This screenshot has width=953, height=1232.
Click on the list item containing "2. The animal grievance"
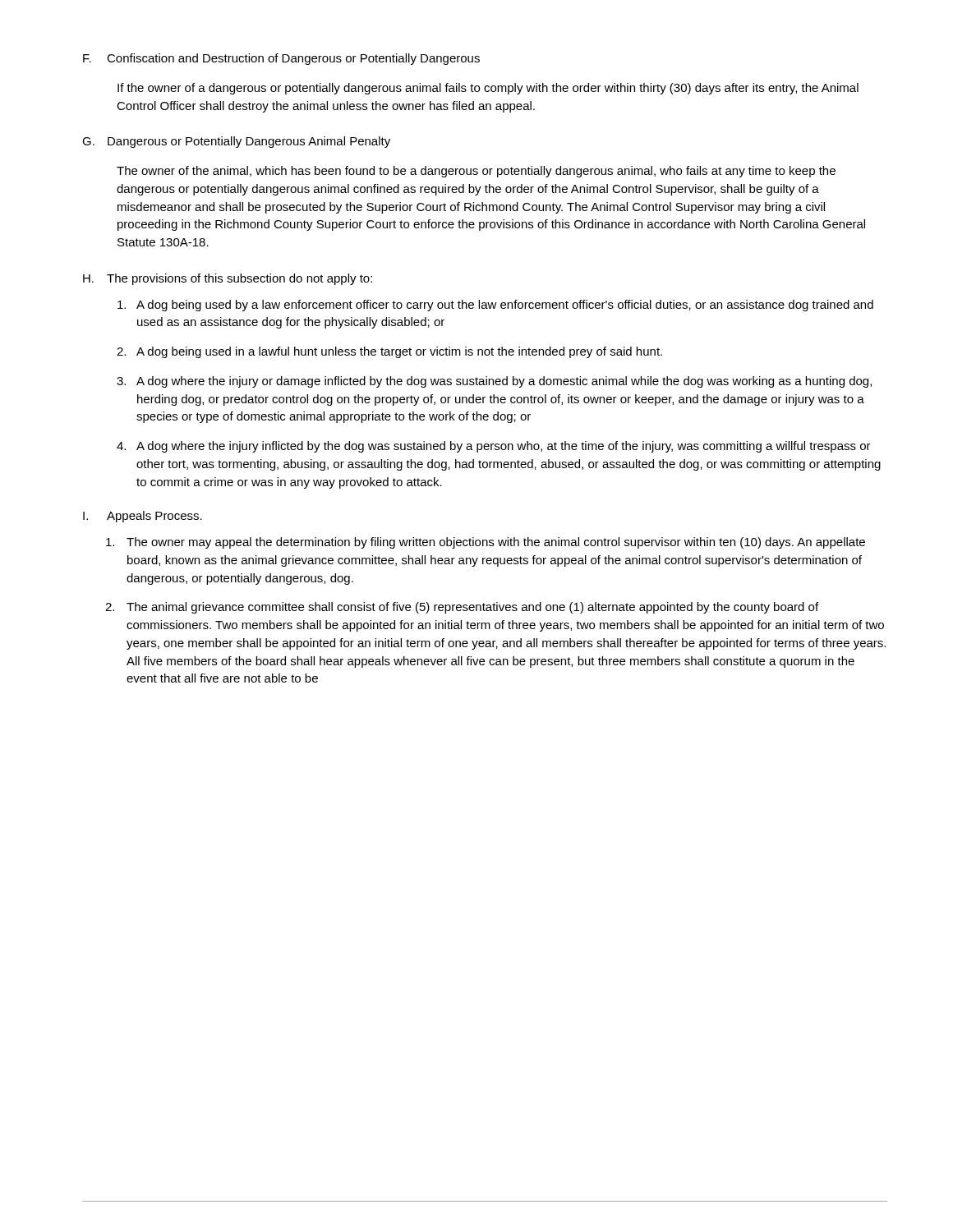point(496,643)
